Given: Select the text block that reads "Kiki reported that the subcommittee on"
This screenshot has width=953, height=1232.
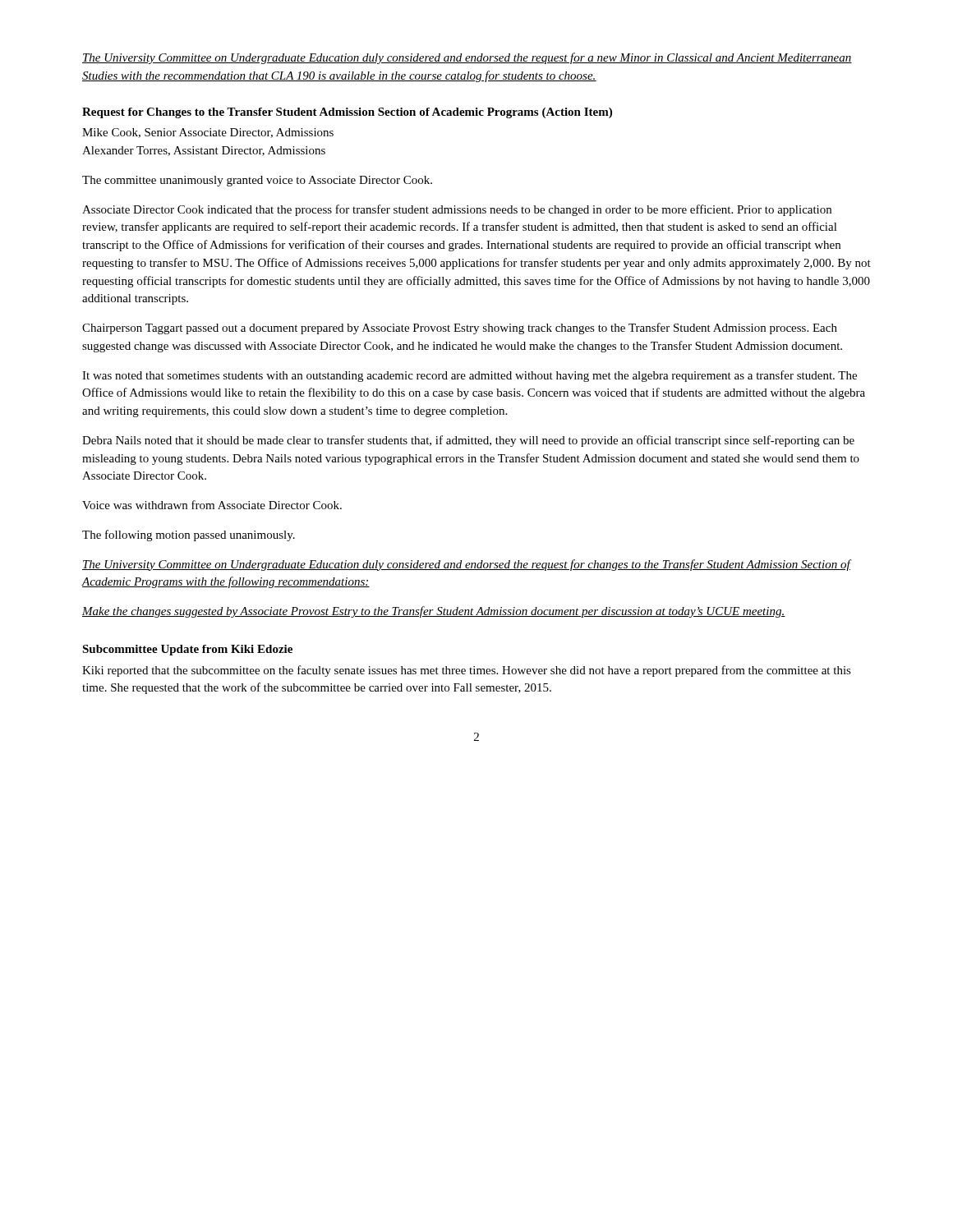Looking at the screenshot, I should coord(467,679).
